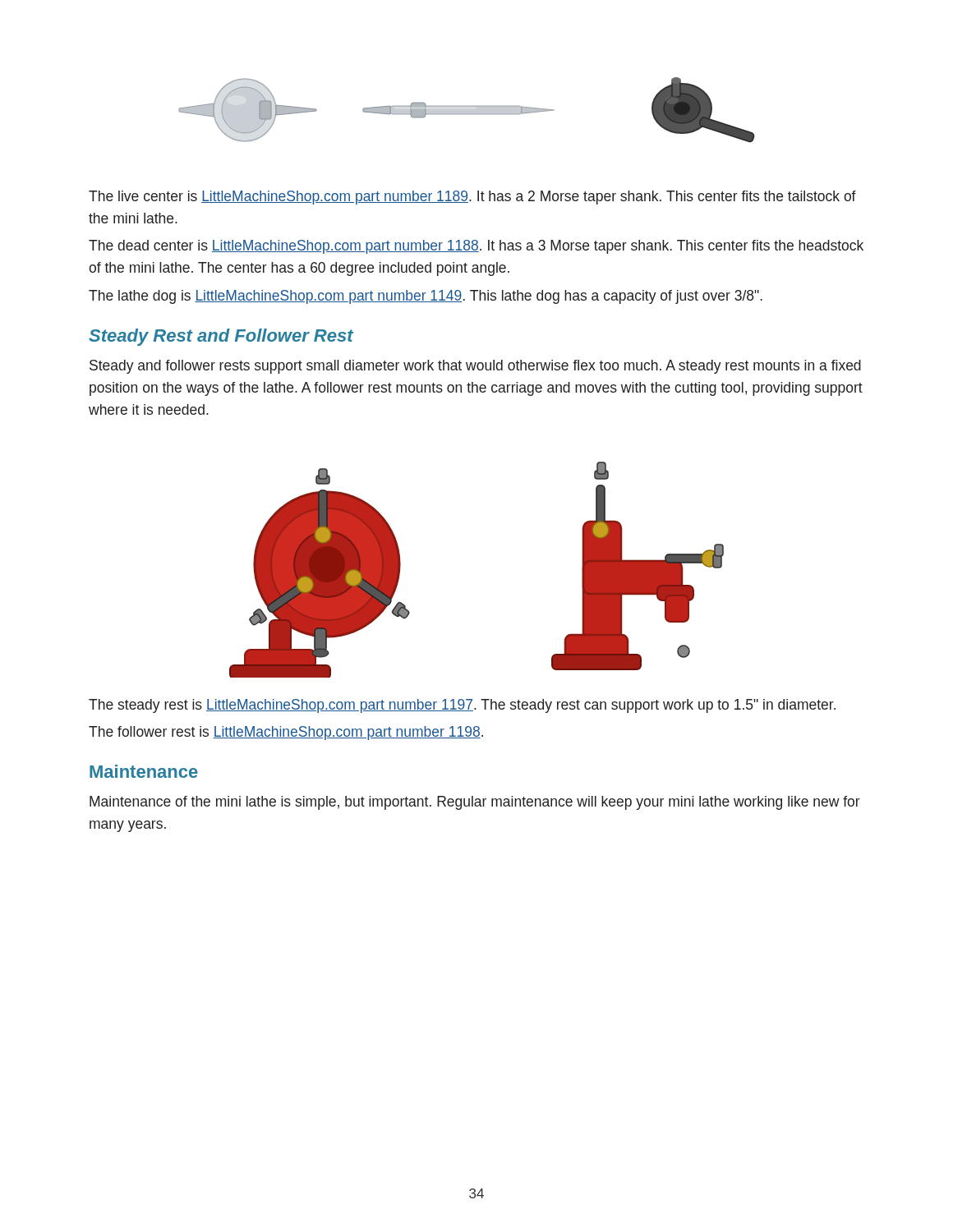Select the passage starting "The steady rest is"

pyautogui.click(x=476, y=705)
